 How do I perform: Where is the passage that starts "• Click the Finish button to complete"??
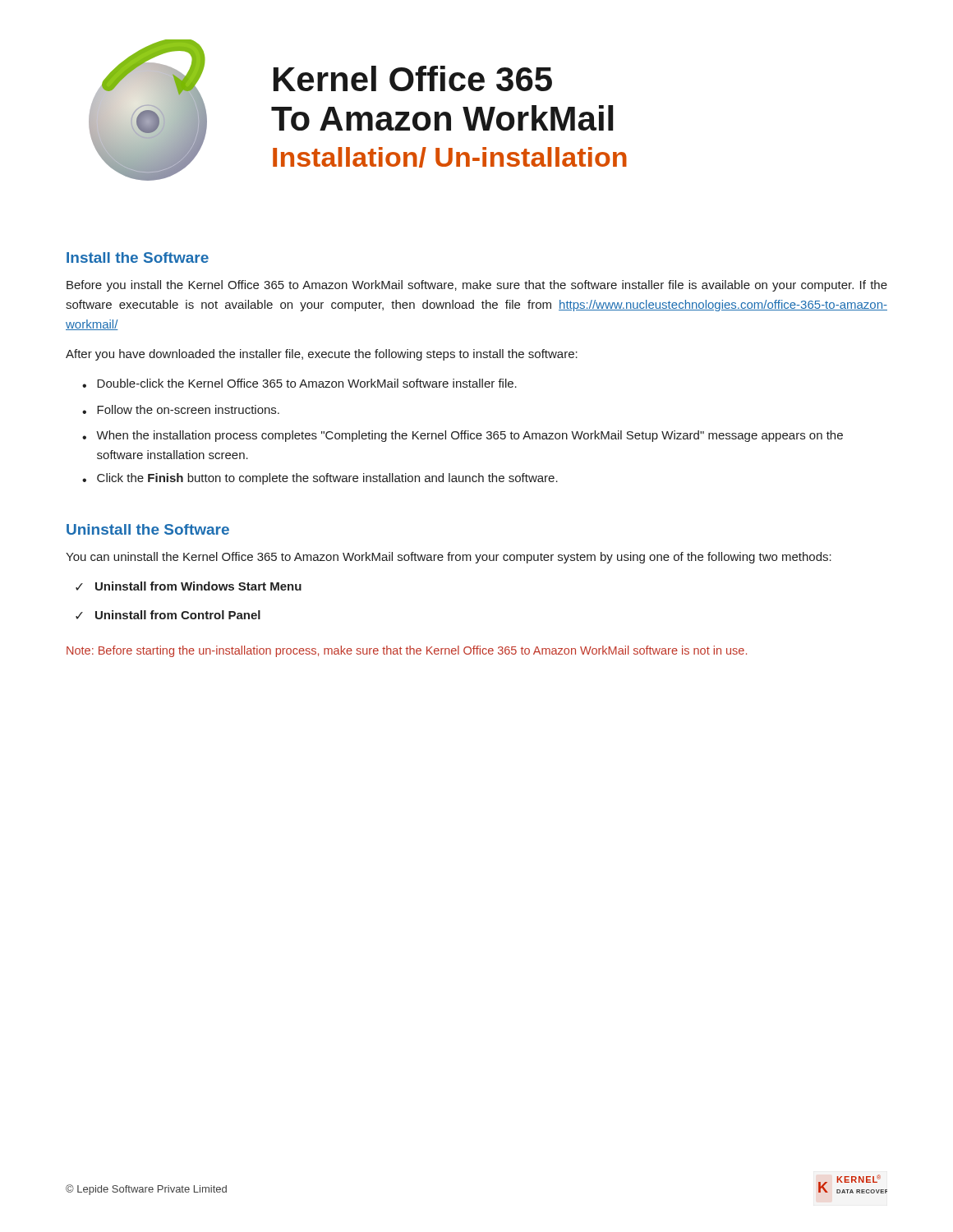320,480
